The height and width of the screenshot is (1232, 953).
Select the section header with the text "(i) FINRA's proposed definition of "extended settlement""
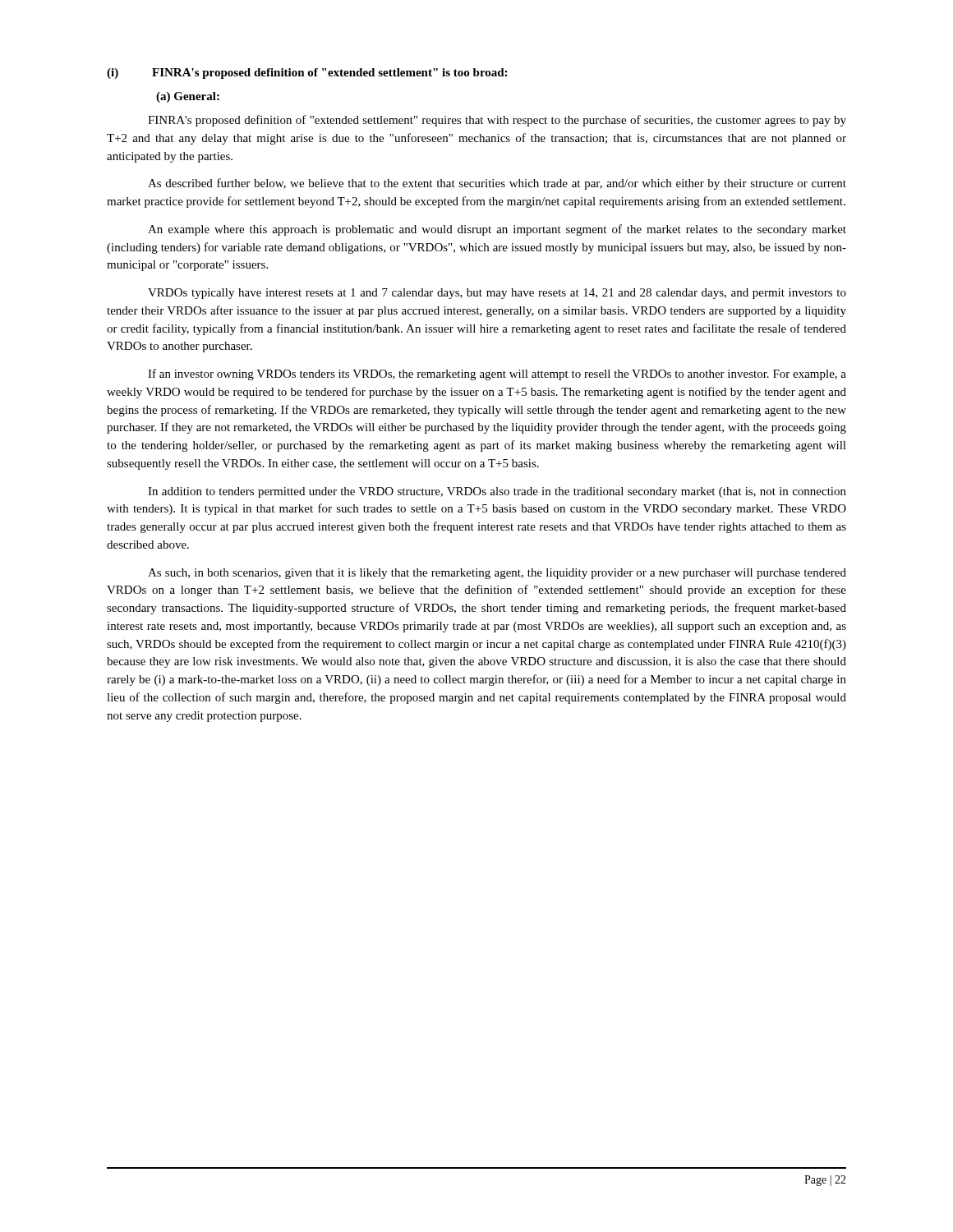[x=308, y=73]
